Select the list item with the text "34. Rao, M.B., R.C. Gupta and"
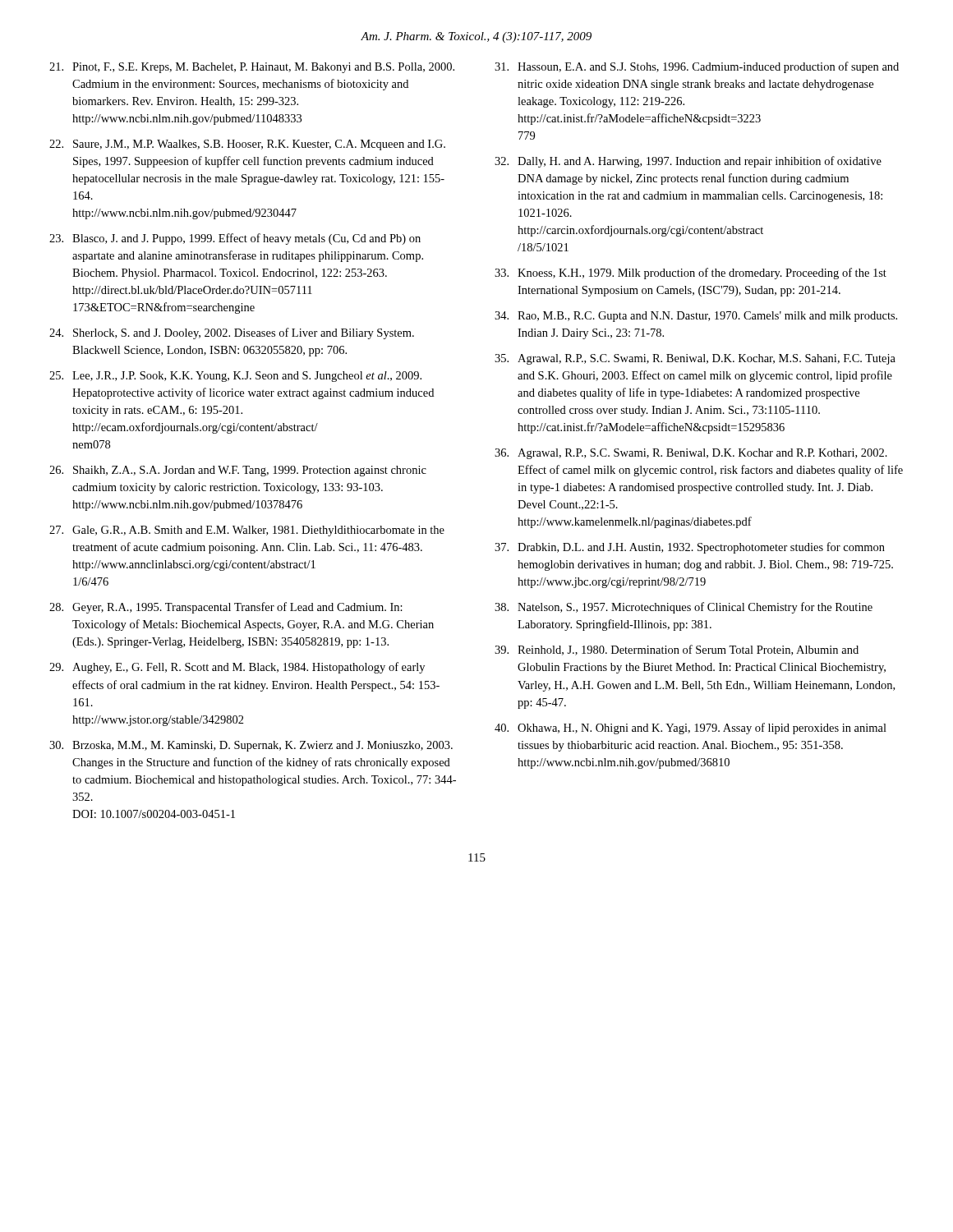Screen dimensions: 1232x953 click(x=699, y=325)
